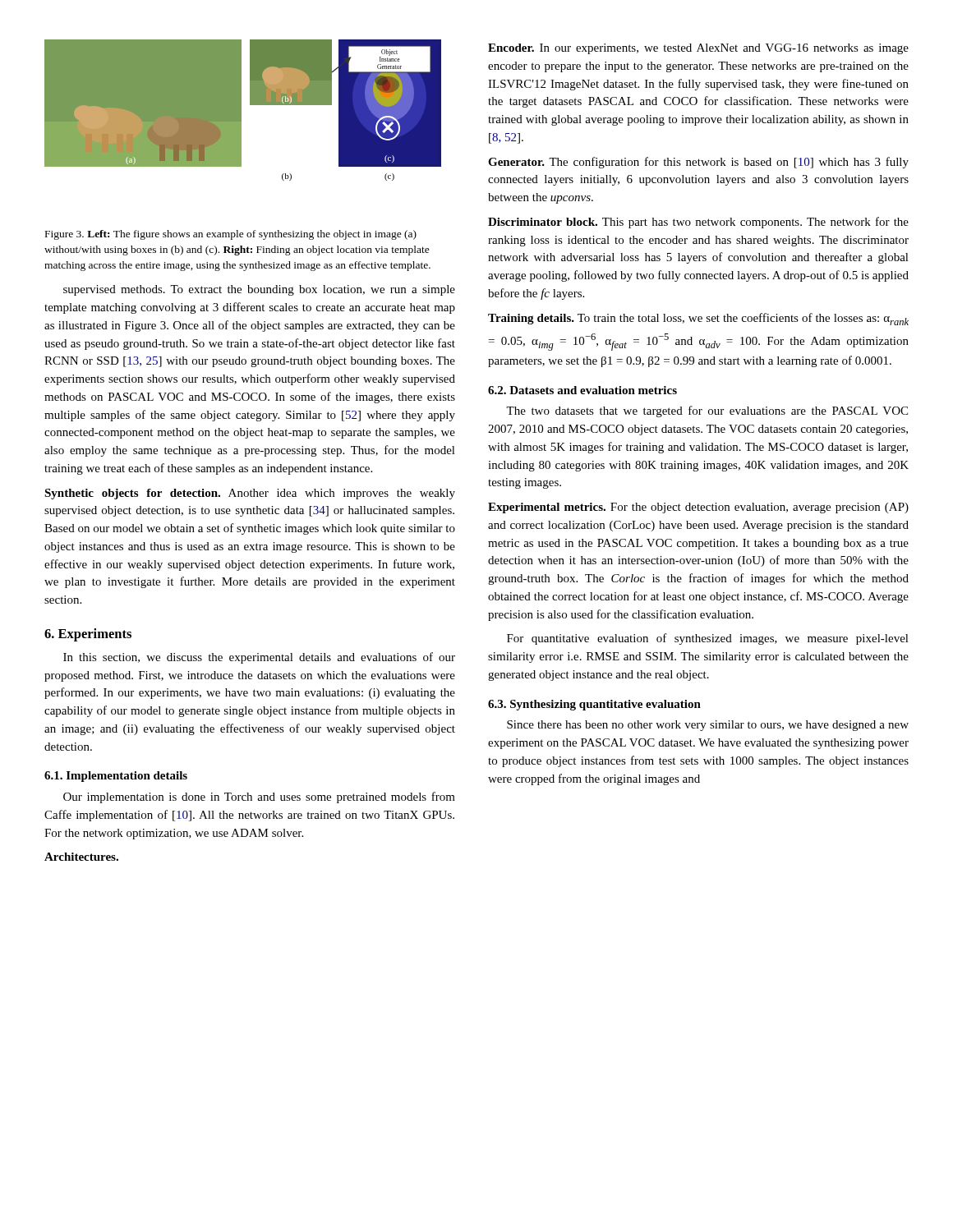Viewport: 953px width, 1232px height.
Task: Where is the passage that starts "Encoder. In our experiments, we"?
Action: click(x=698, y=92)
